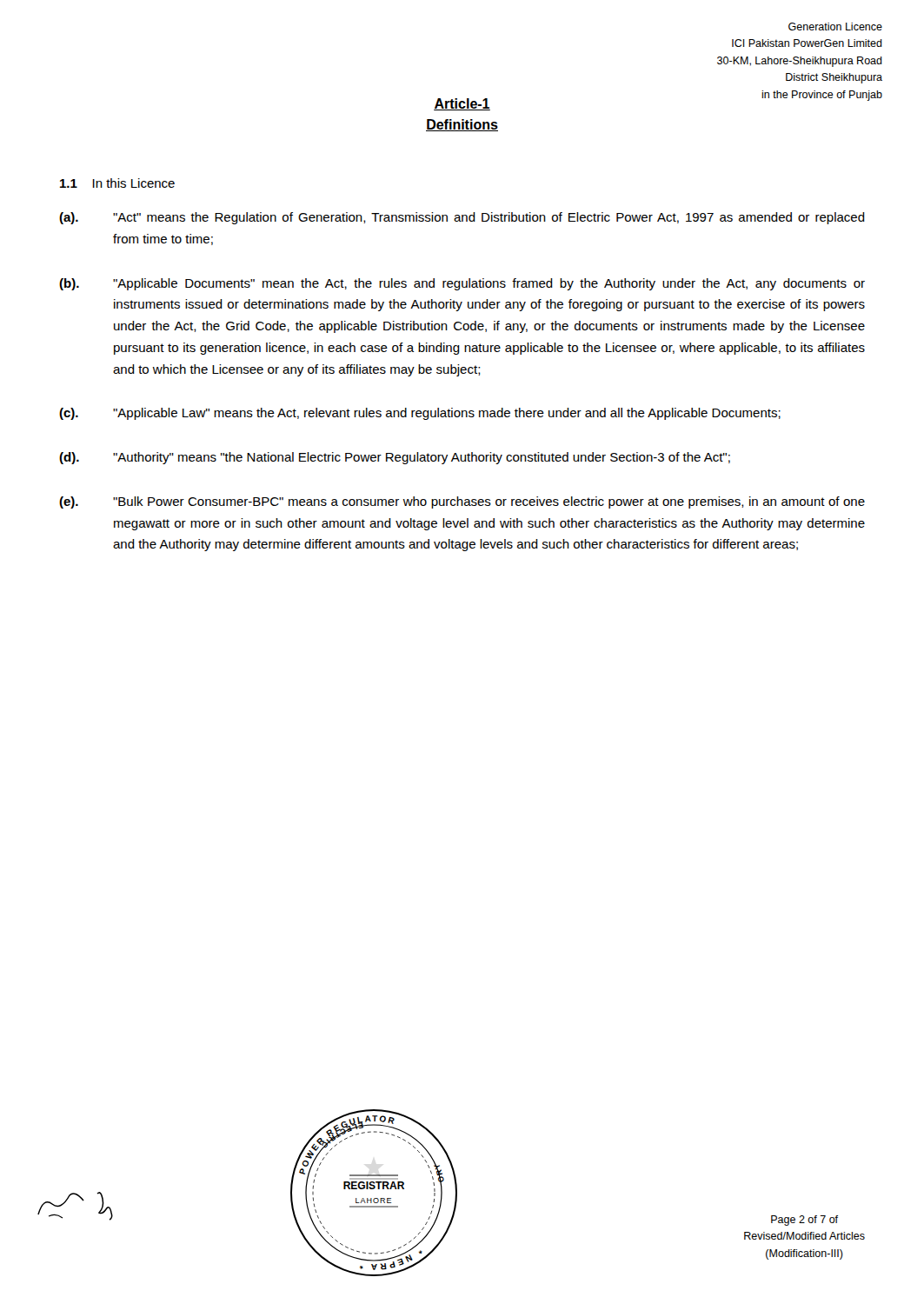Locate the illustration
The width and height of the screenshot is (924, 1304).
point(374,1193)
